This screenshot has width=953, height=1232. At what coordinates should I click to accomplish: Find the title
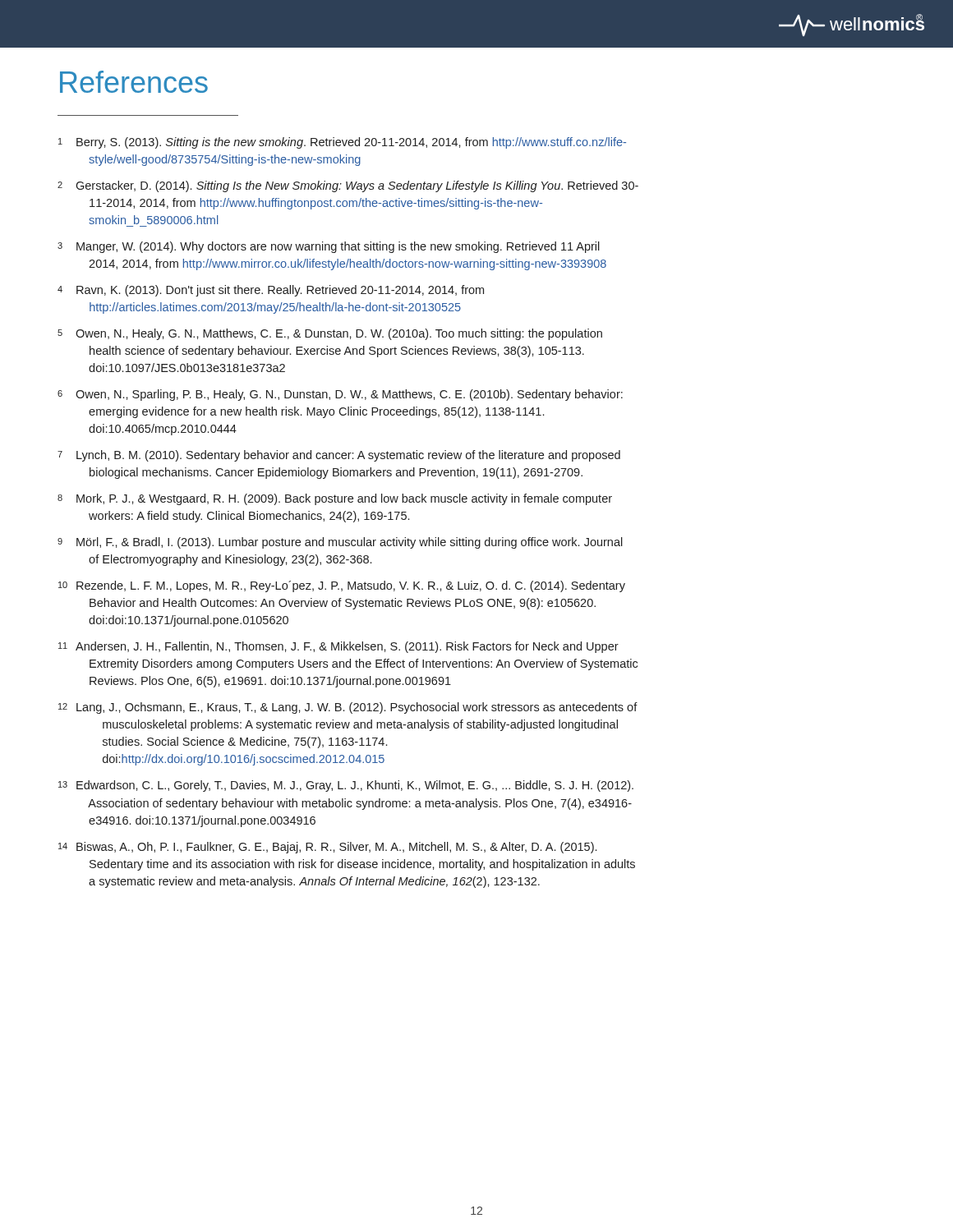pos(476,83)
